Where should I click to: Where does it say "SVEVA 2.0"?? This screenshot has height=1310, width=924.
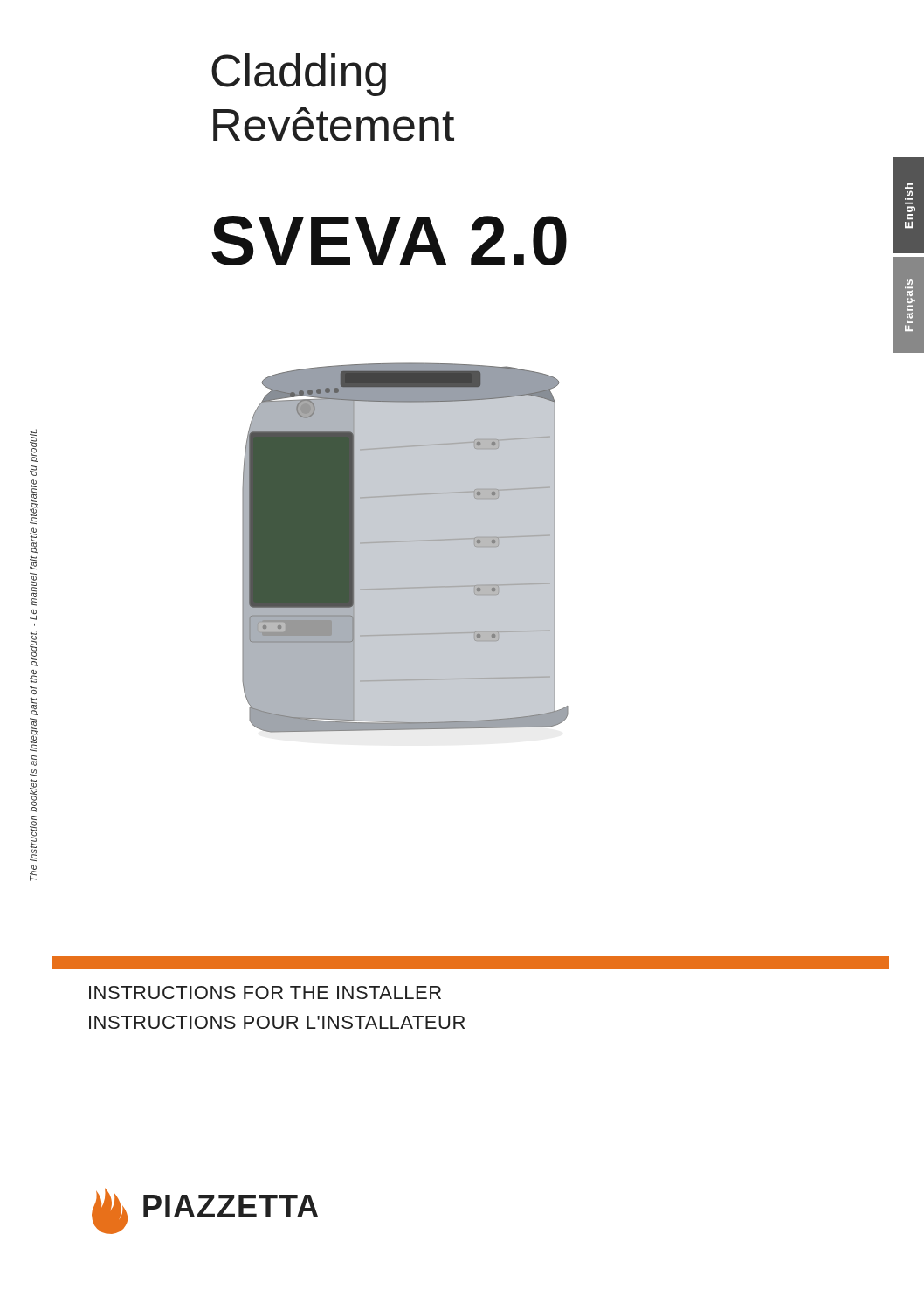pyautogui.click(x=390, y=241)
